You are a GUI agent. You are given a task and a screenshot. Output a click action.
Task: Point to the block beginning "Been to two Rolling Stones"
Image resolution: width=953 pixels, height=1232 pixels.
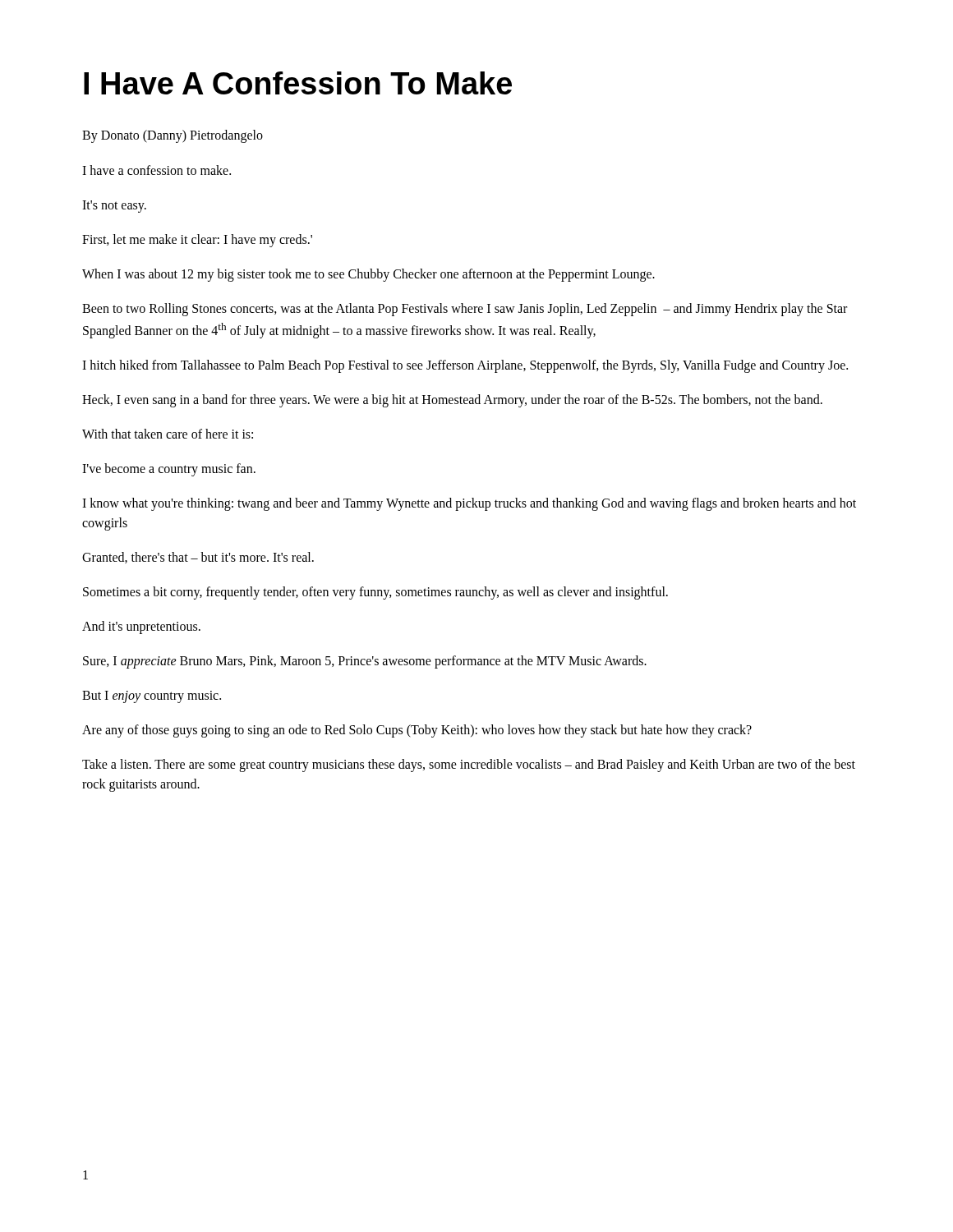[x=465, y=319]
